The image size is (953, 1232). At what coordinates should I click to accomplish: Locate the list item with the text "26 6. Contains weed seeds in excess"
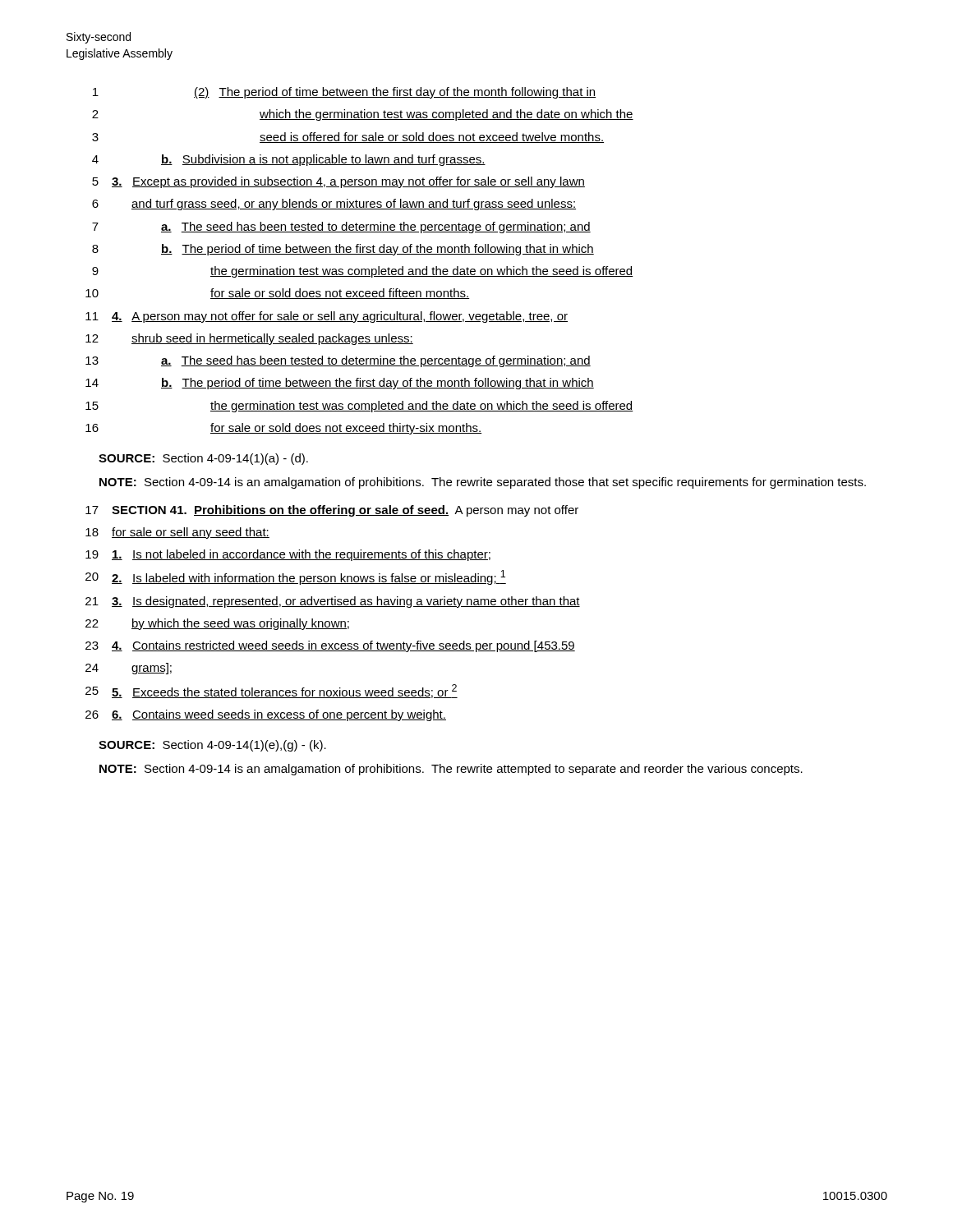266,715
